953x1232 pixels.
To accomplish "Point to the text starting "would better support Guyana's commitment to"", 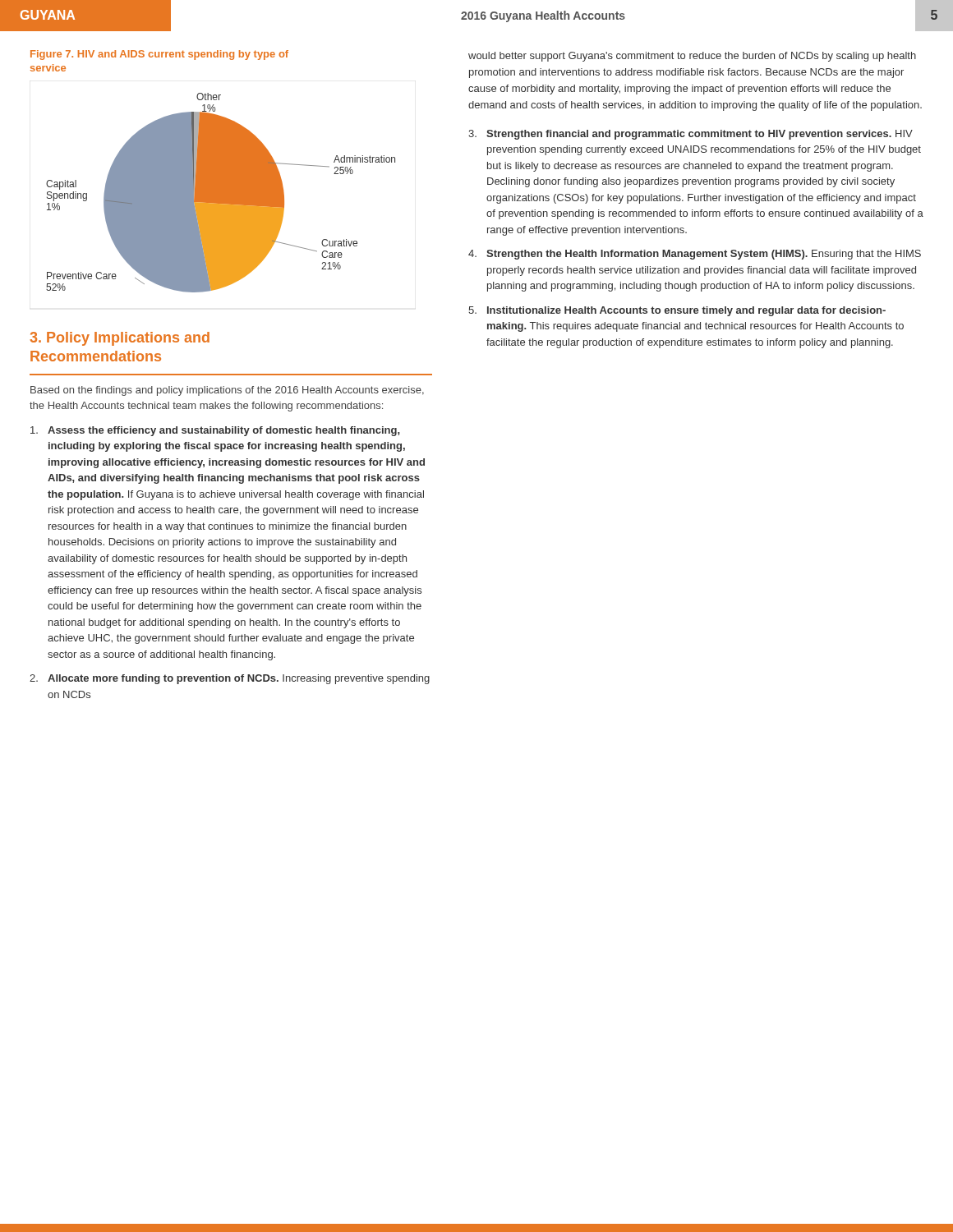I will coord(695,80).
